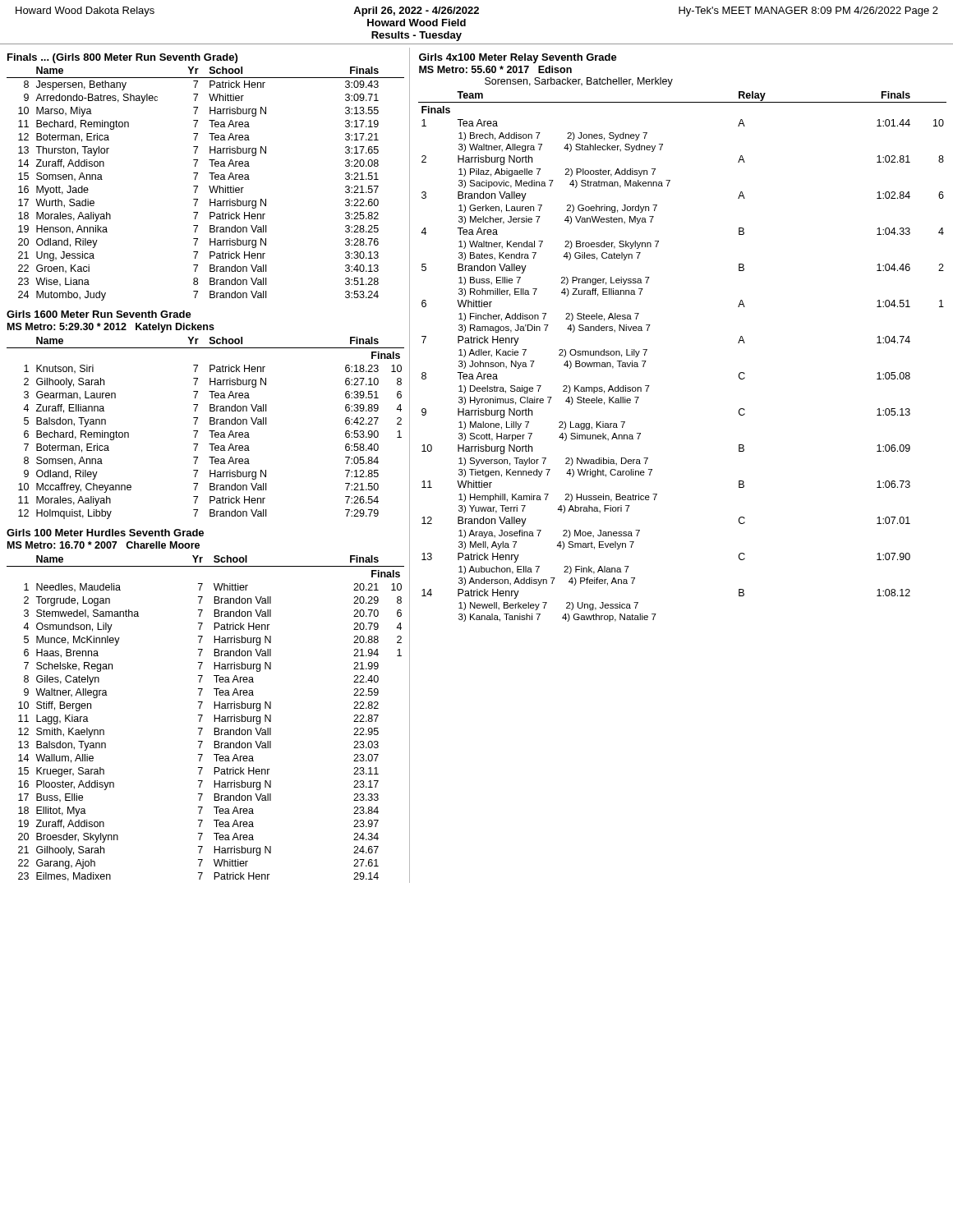Click the passage that begins "MS Metro: 16.70 * 2007 Charelle"
Image resolution: width=953 pixels, height=1232 pixels.
[103, 545]
